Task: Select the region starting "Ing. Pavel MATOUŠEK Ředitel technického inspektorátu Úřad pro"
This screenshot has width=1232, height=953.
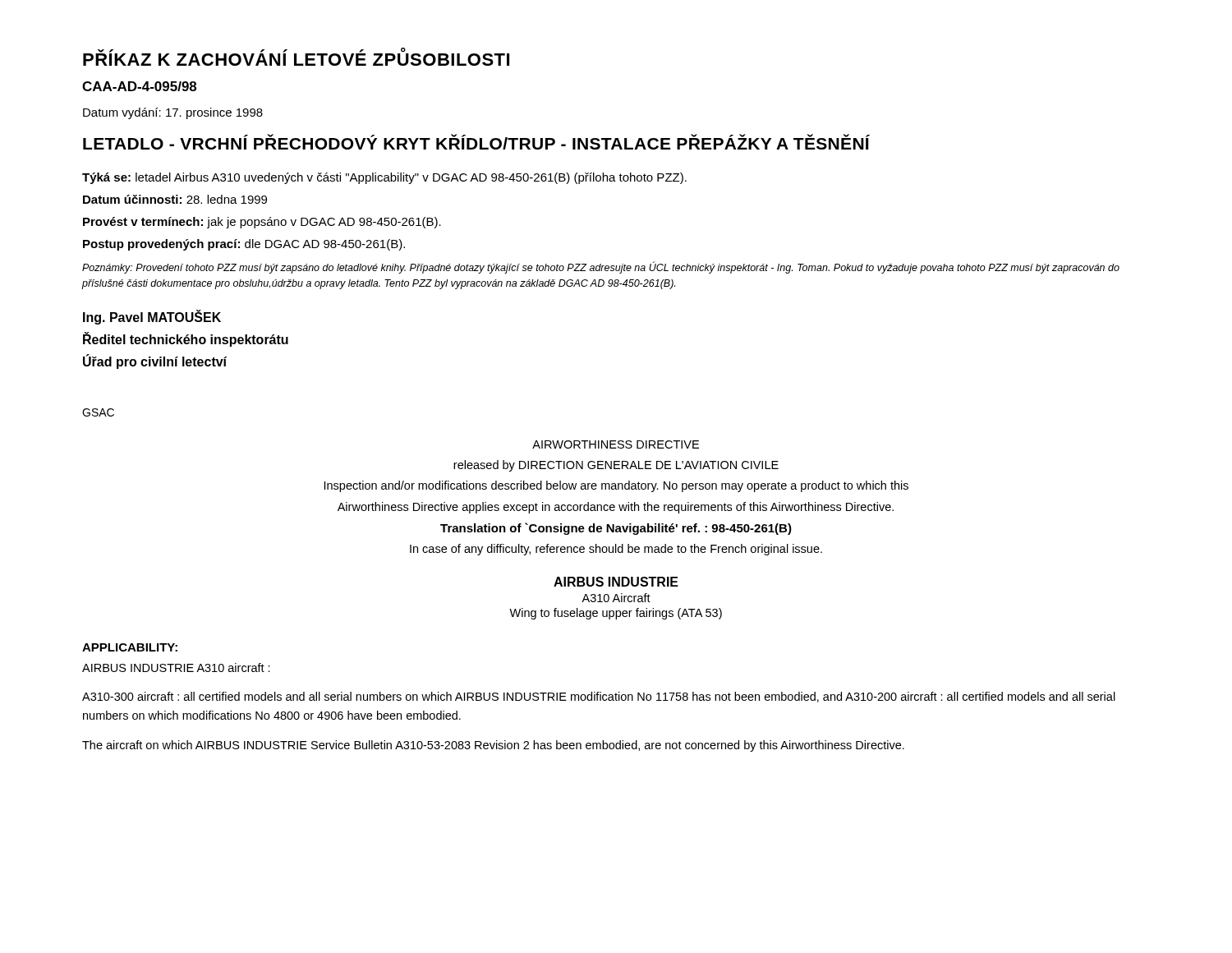Action: [x=152, y=317]
